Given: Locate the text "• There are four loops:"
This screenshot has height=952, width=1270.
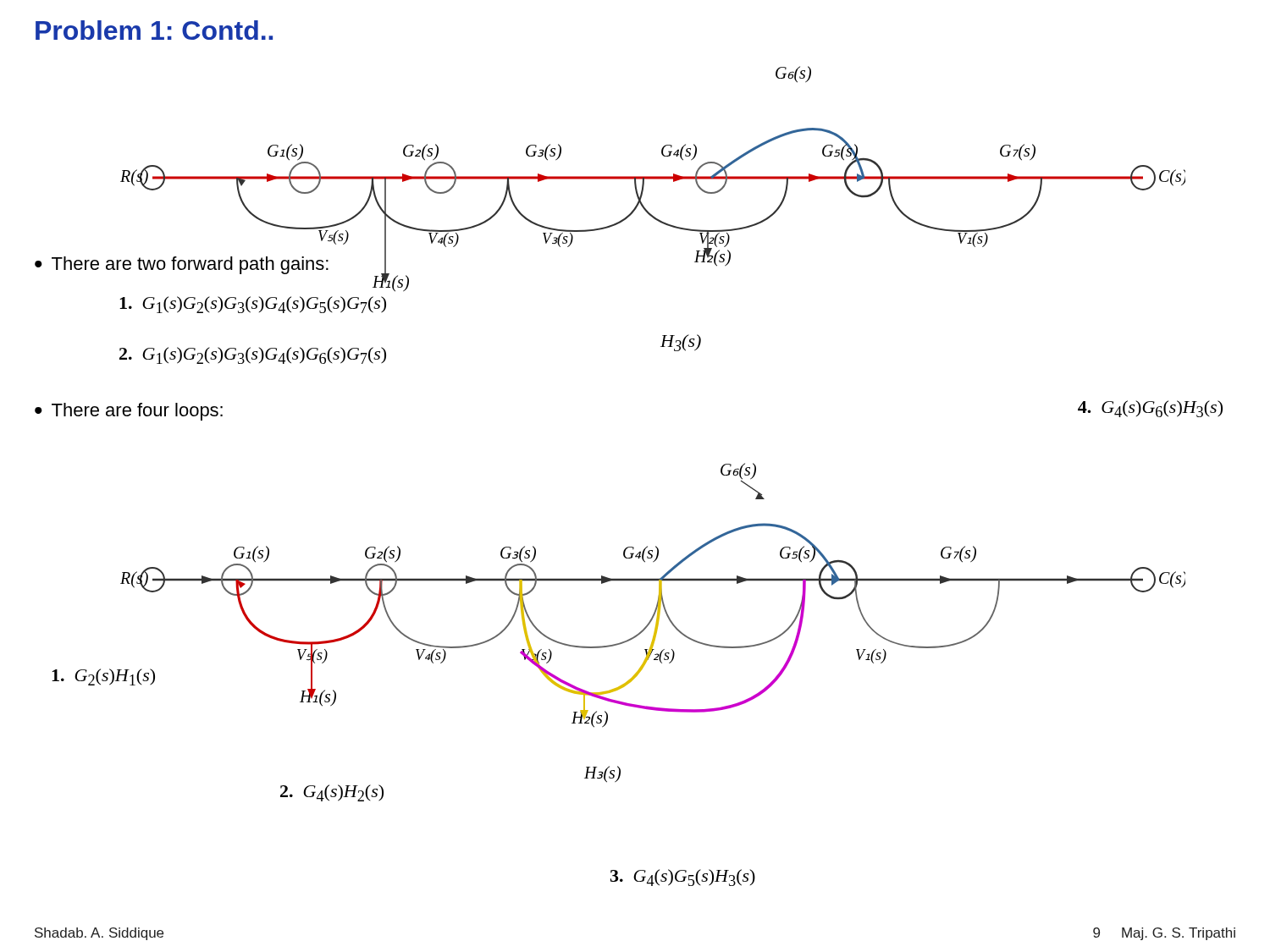Looking at the screenshot, I should tap(129, 410).
